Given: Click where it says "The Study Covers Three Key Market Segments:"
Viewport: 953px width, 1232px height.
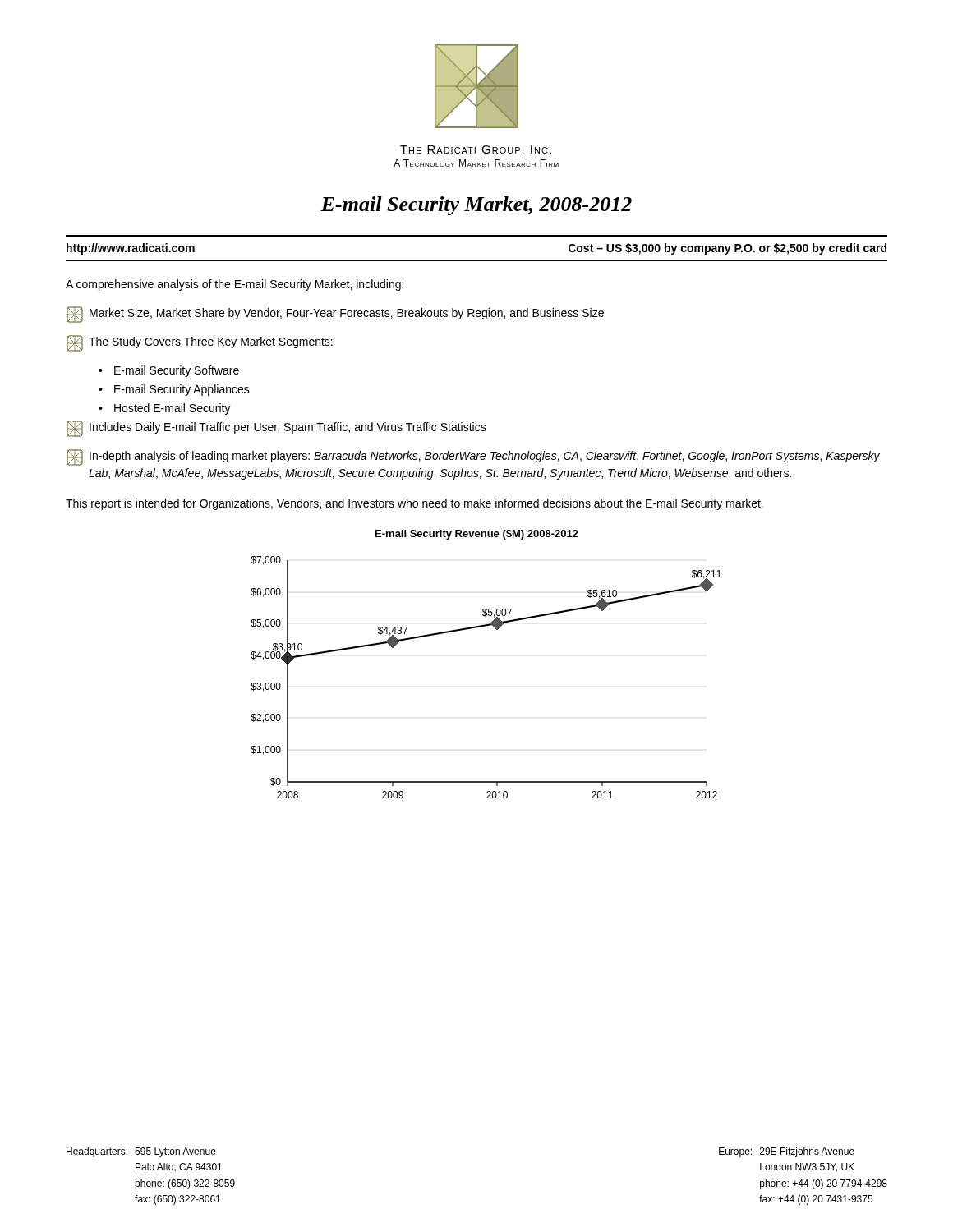Looking at the screenshot, I should [200, 343].
